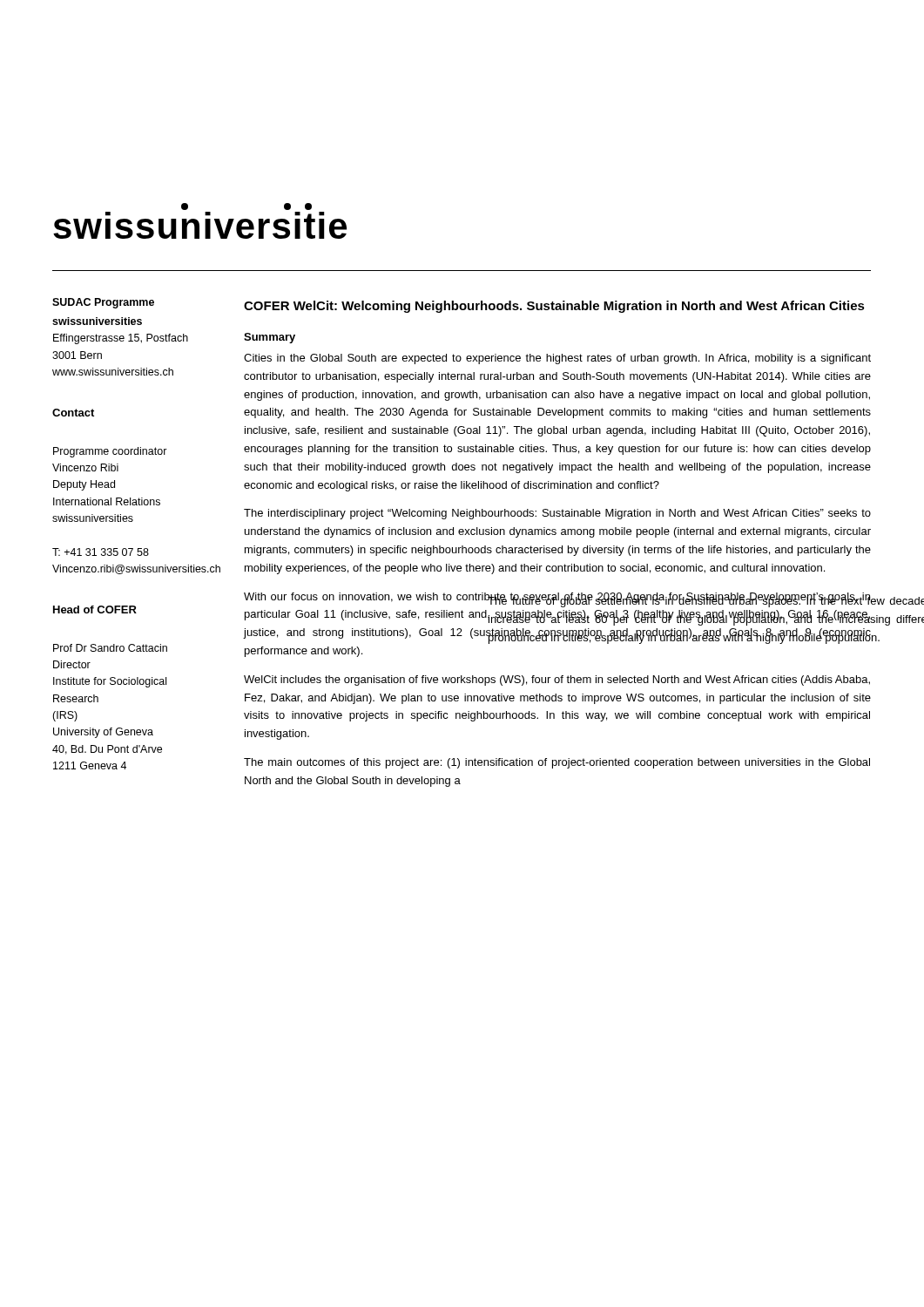Image resolution: width=924 pixels, height=1307 pixels.
Task: Select the element starting "Programme coordinator Vincenzo"
Action: click(133, 510)
